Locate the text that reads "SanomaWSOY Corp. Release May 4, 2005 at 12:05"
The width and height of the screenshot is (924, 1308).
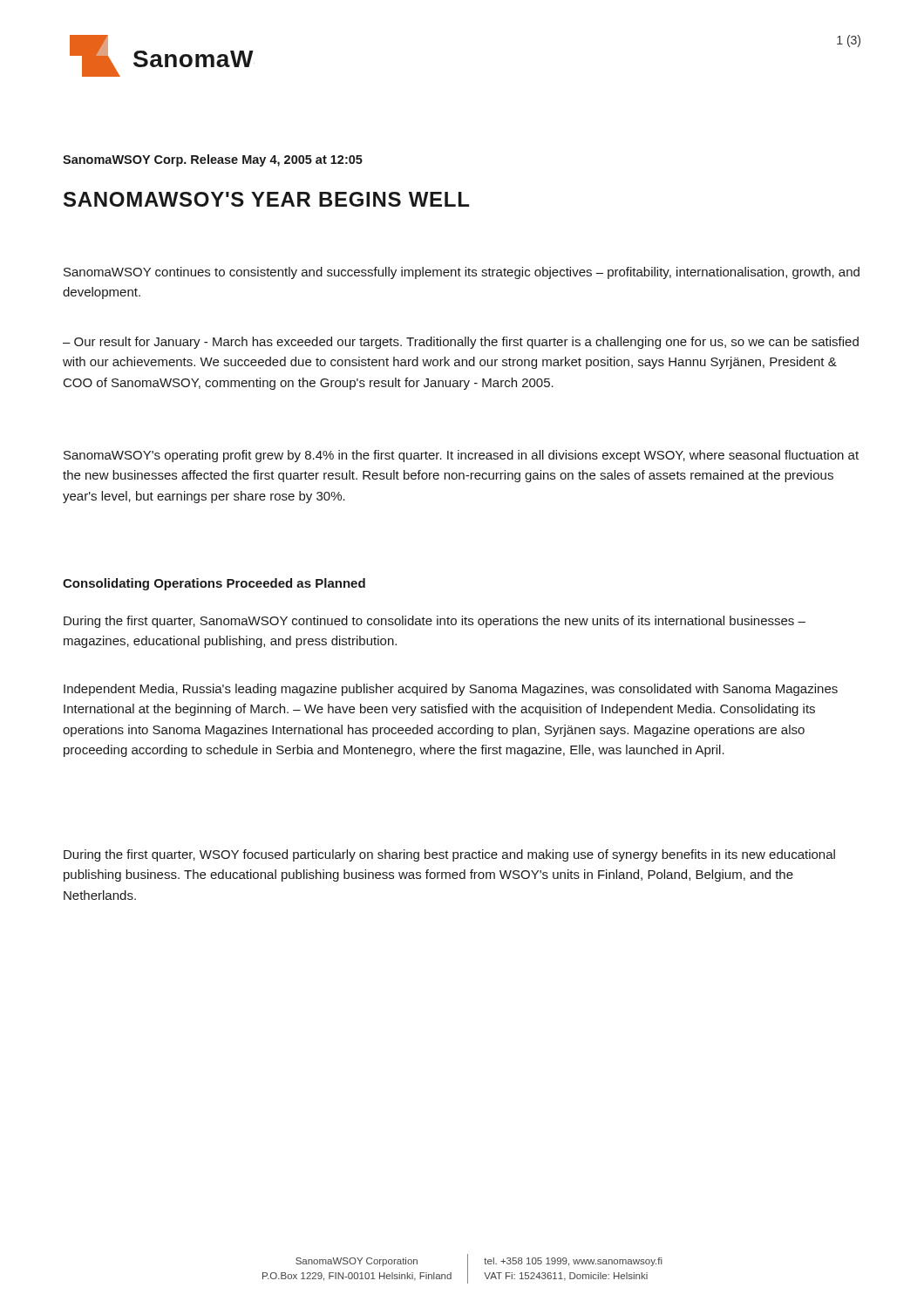pyautogui.click(x=213, y=160)
